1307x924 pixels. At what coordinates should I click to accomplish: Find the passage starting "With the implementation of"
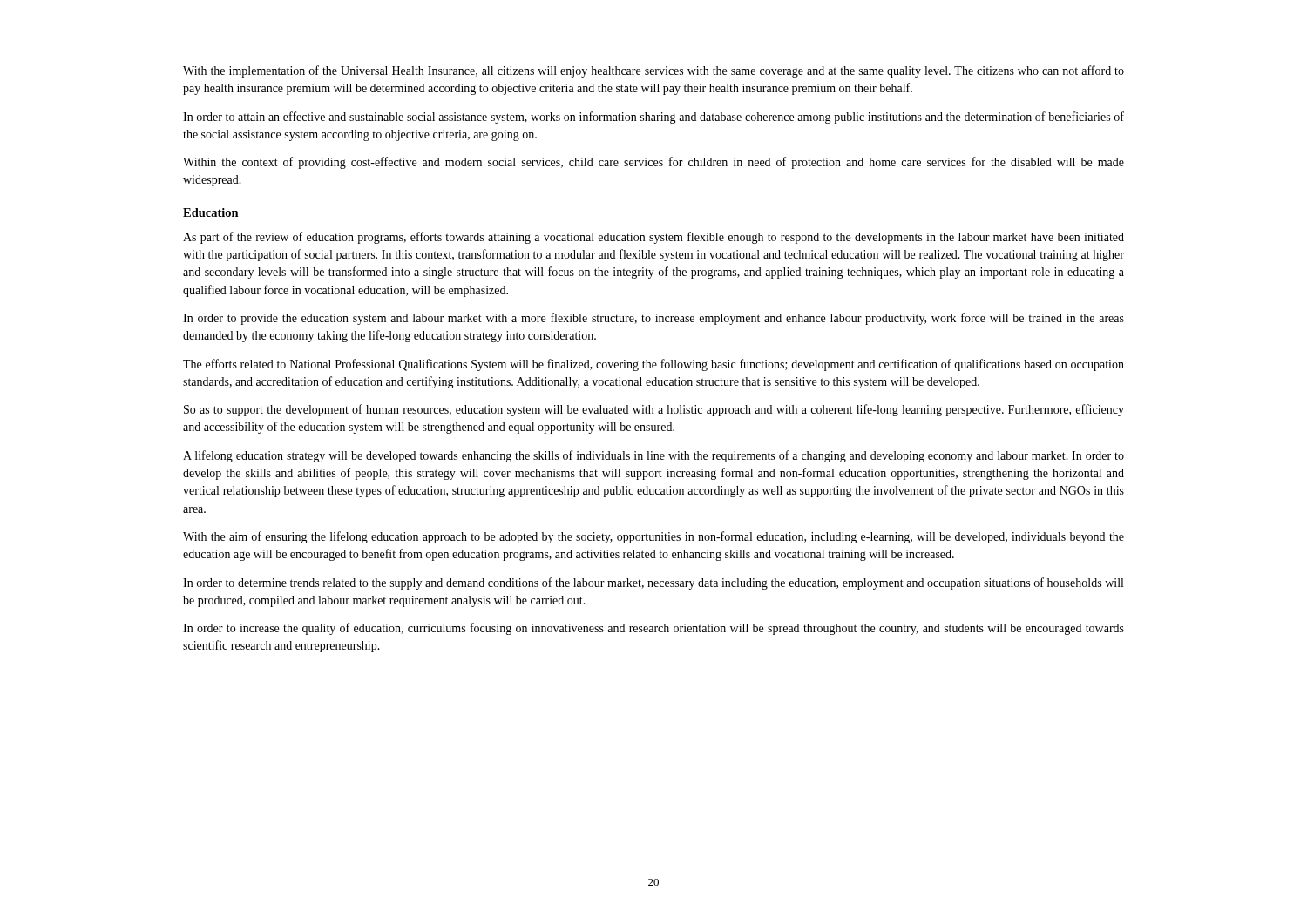[x=654, y=80]
